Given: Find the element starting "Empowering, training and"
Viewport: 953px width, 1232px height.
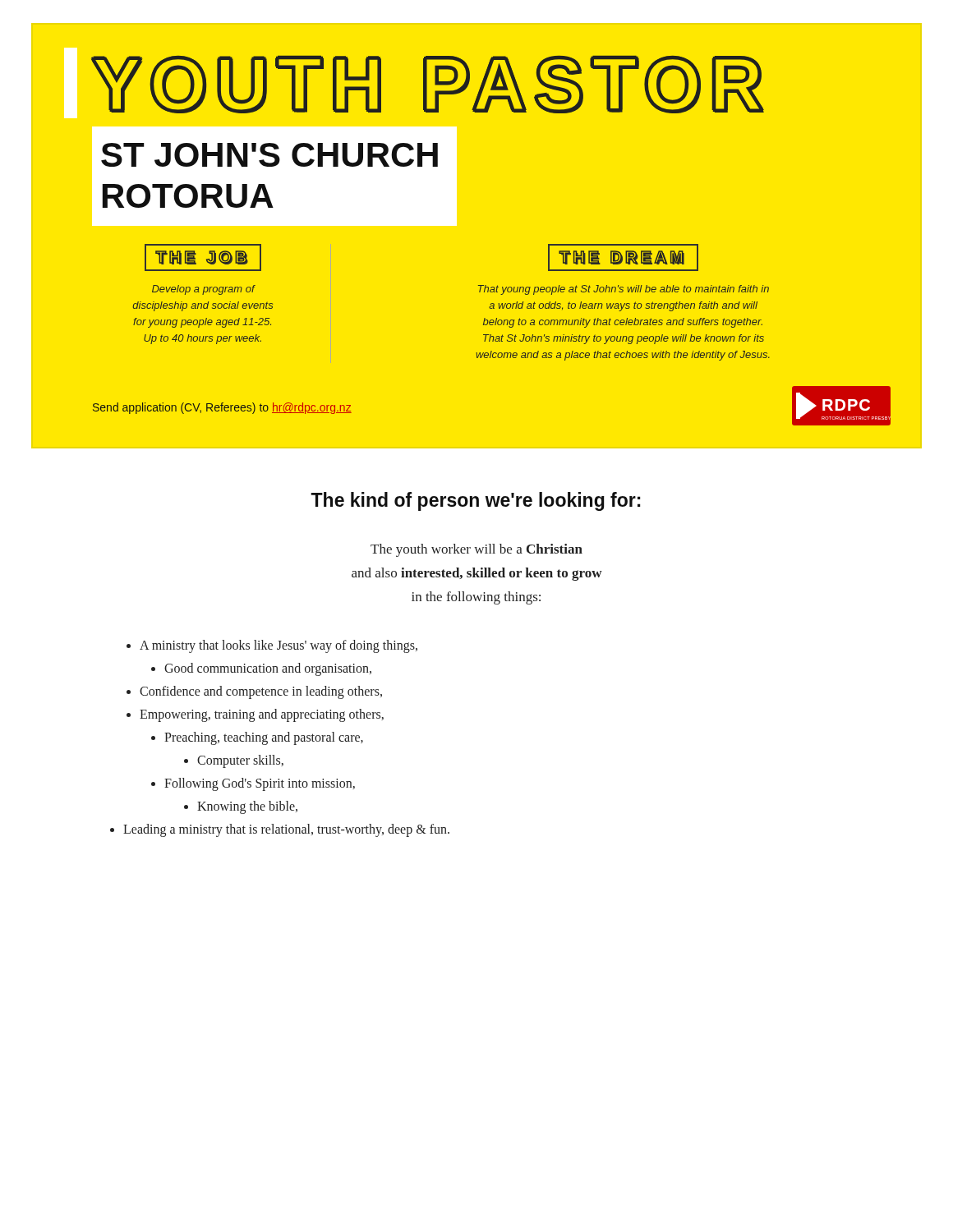Looking at the screenshot, I should pyautogui.click(x=262, y=715).
